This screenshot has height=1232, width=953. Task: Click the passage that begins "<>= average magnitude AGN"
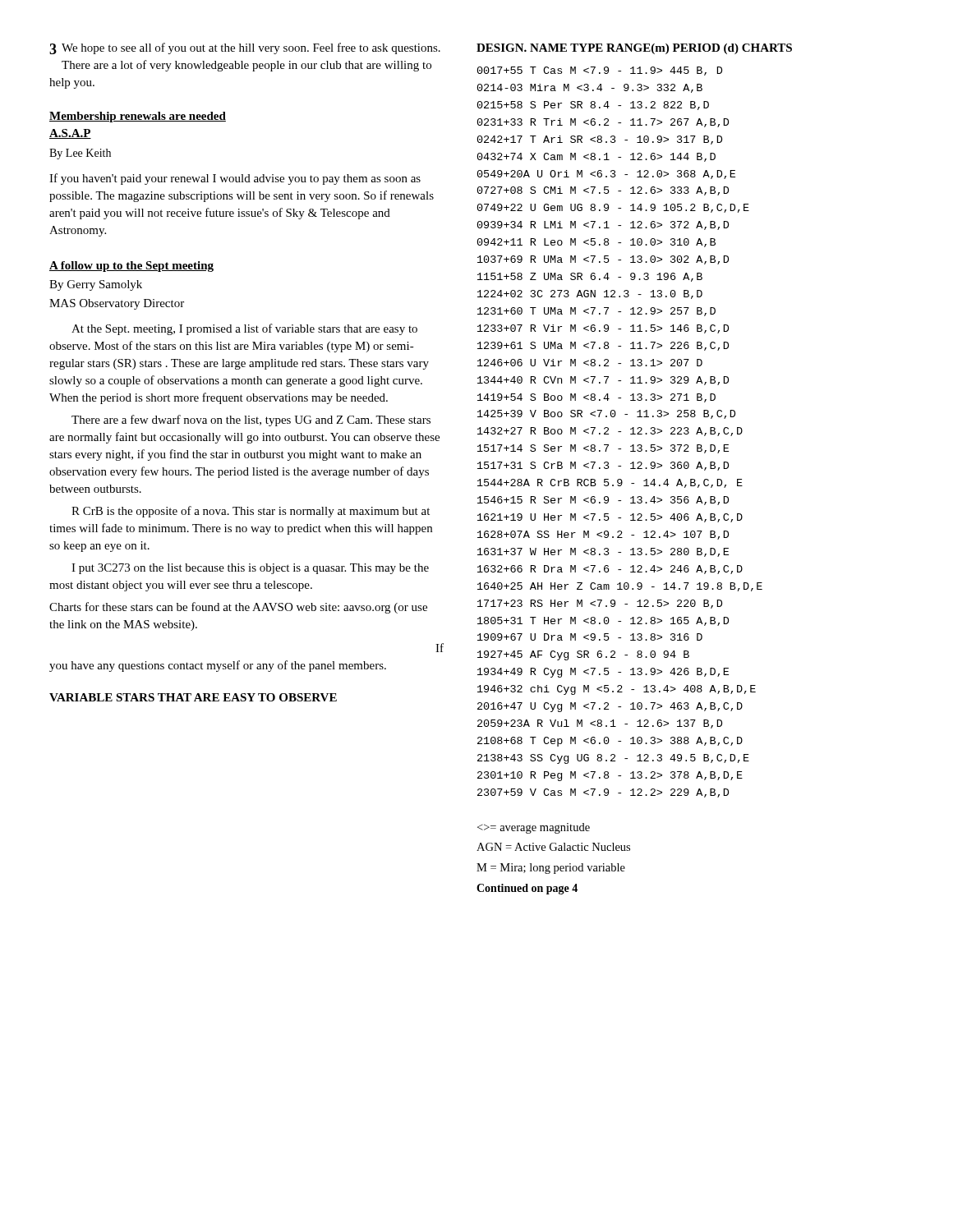554,857
